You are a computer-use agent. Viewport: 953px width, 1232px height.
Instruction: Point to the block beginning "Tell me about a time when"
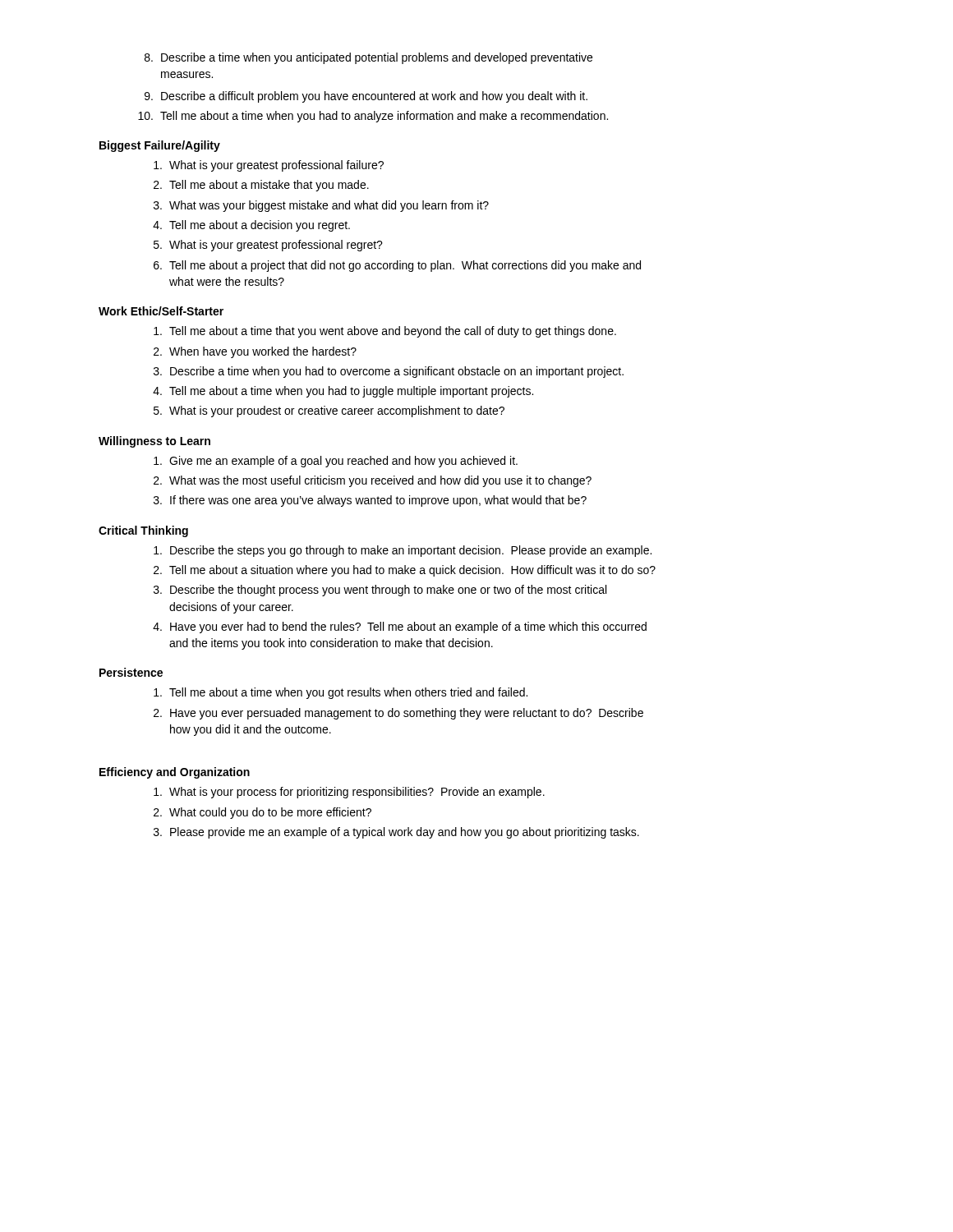pos(338,693)
